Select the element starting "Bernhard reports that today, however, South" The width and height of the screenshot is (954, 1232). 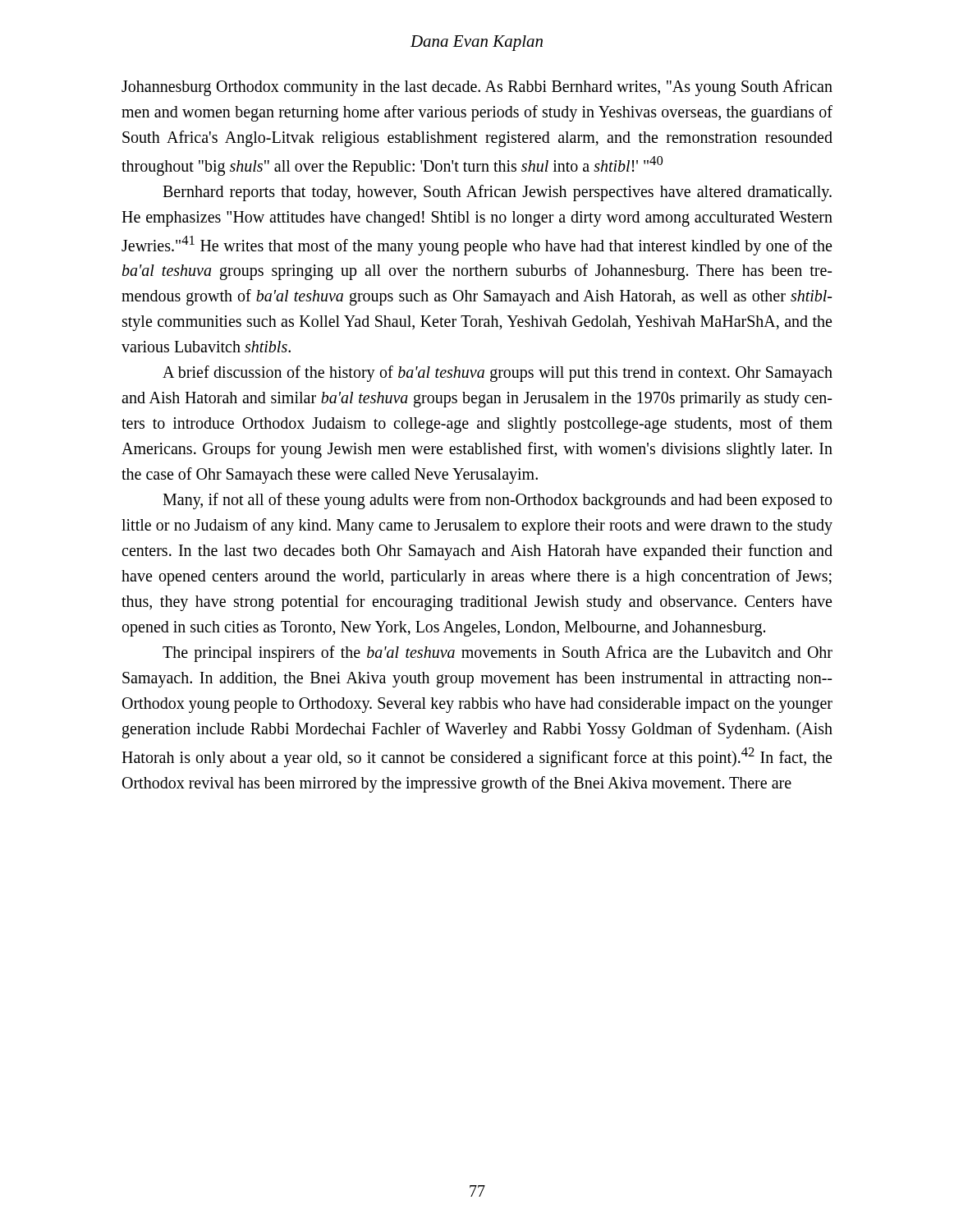coord(477,269)
